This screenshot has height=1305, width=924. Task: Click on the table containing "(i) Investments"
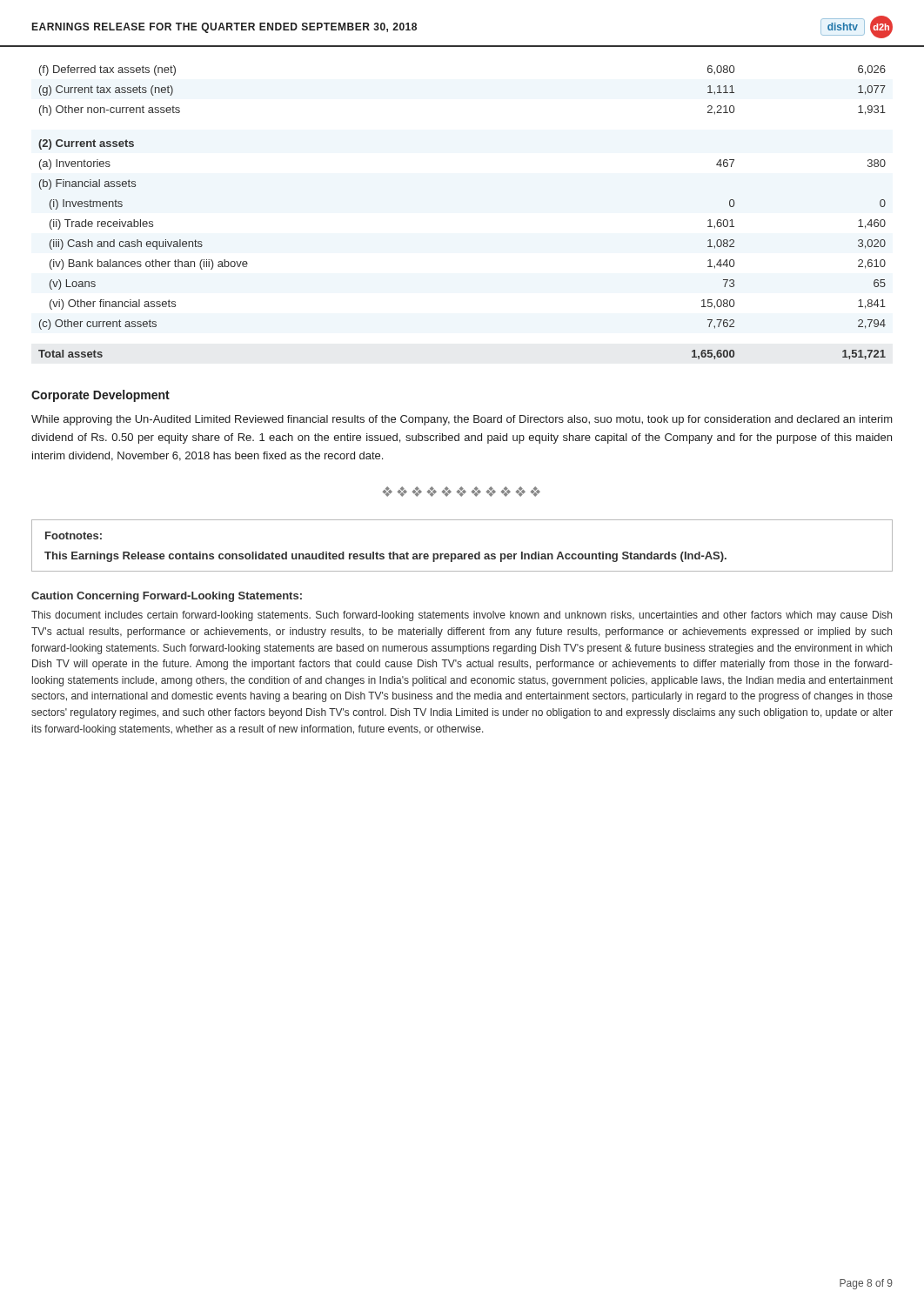pyautogui.click(x=462, y=211)
